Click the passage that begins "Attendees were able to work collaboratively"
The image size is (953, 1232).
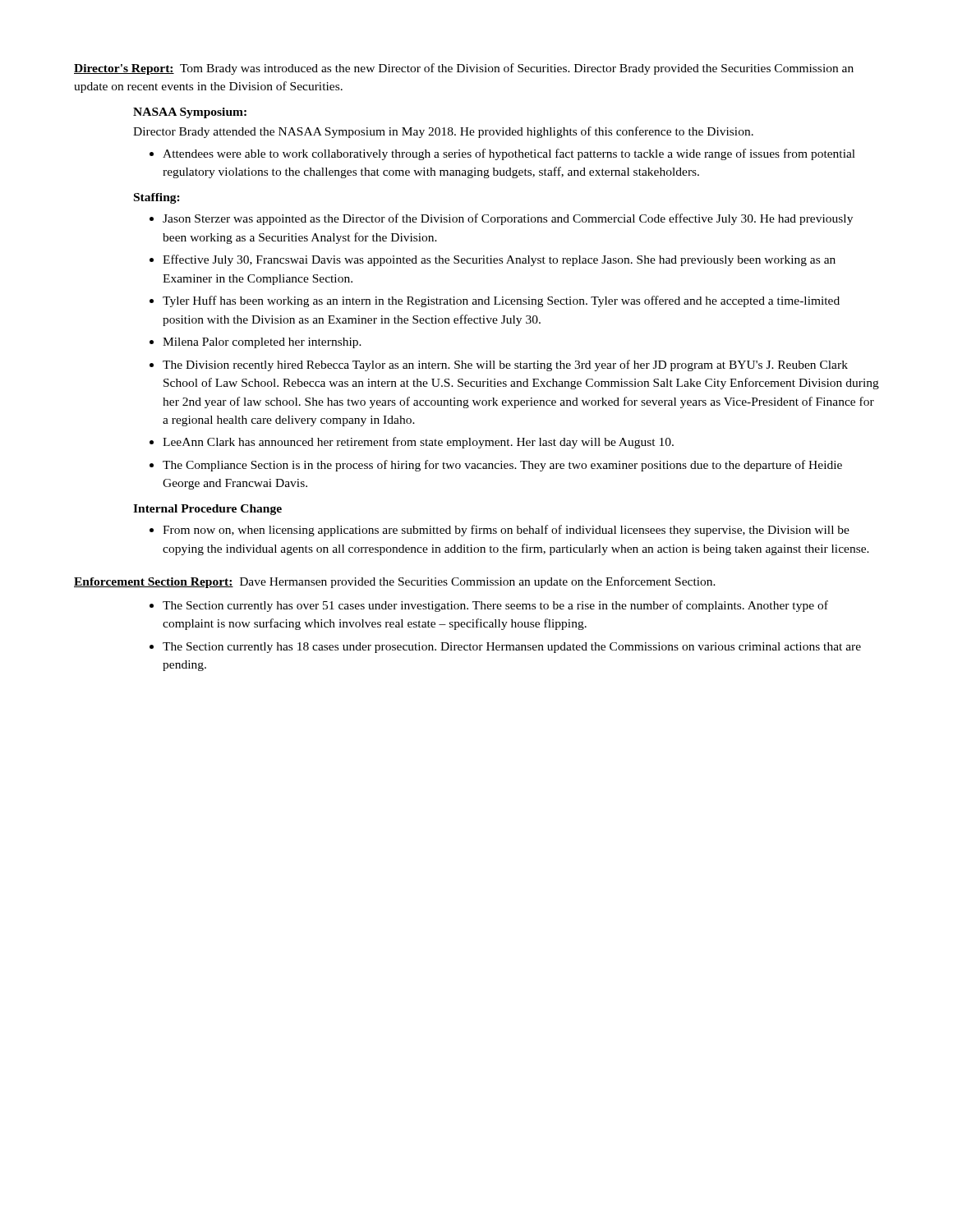(509, 162)
